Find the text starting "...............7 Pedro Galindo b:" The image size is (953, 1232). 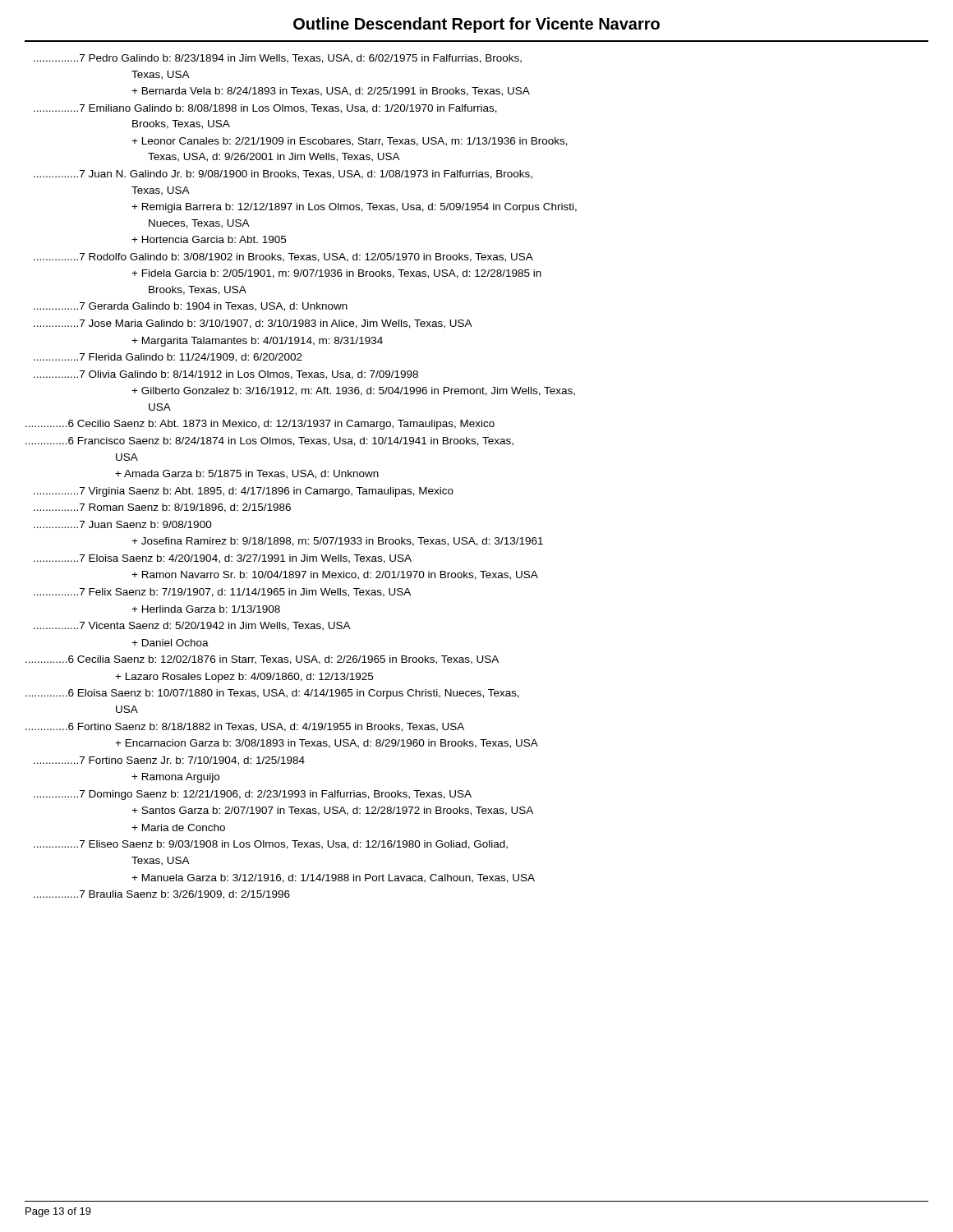point(274,66)
